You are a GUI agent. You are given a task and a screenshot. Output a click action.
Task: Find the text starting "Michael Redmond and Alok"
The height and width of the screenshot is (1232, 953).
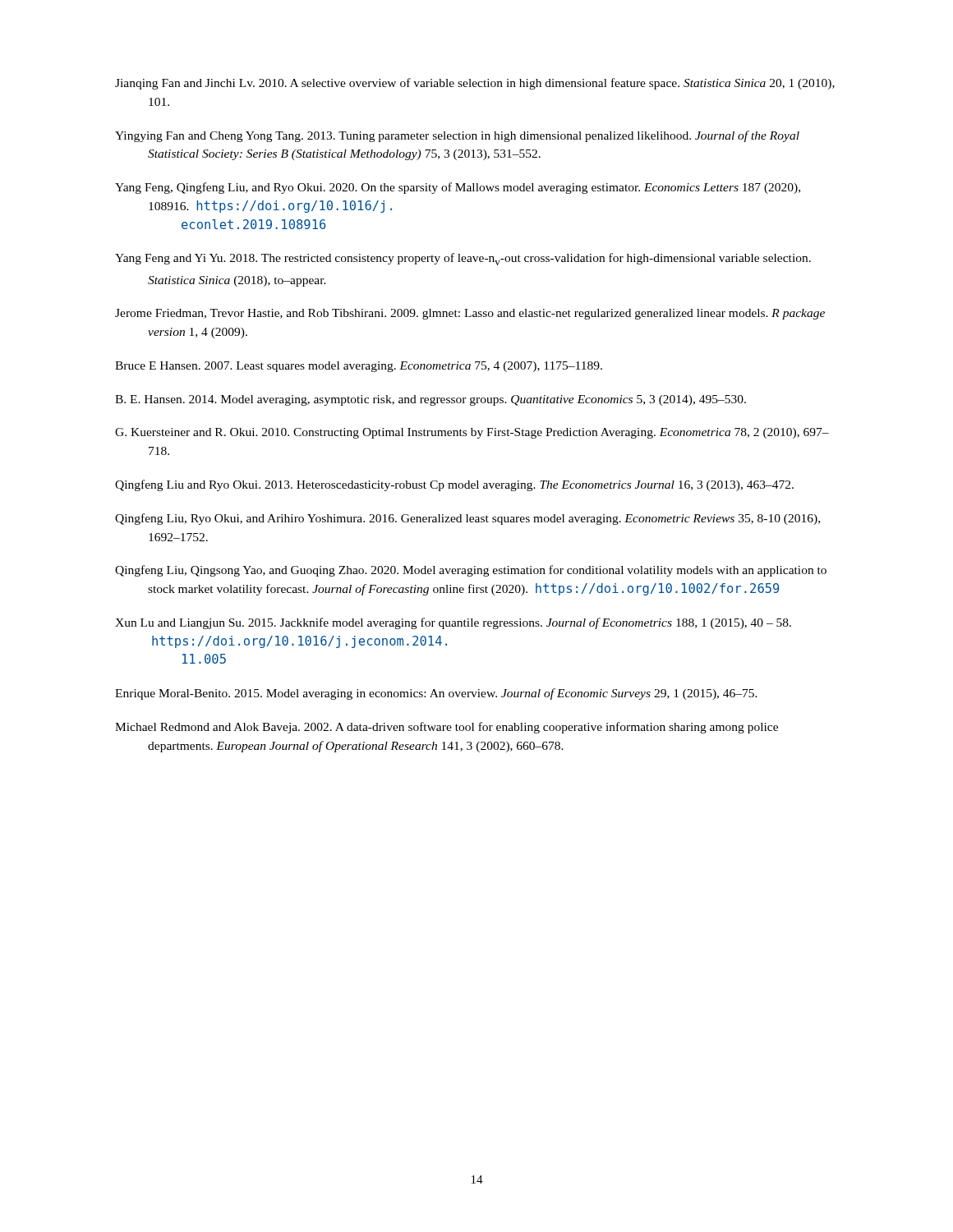(447, 736)
